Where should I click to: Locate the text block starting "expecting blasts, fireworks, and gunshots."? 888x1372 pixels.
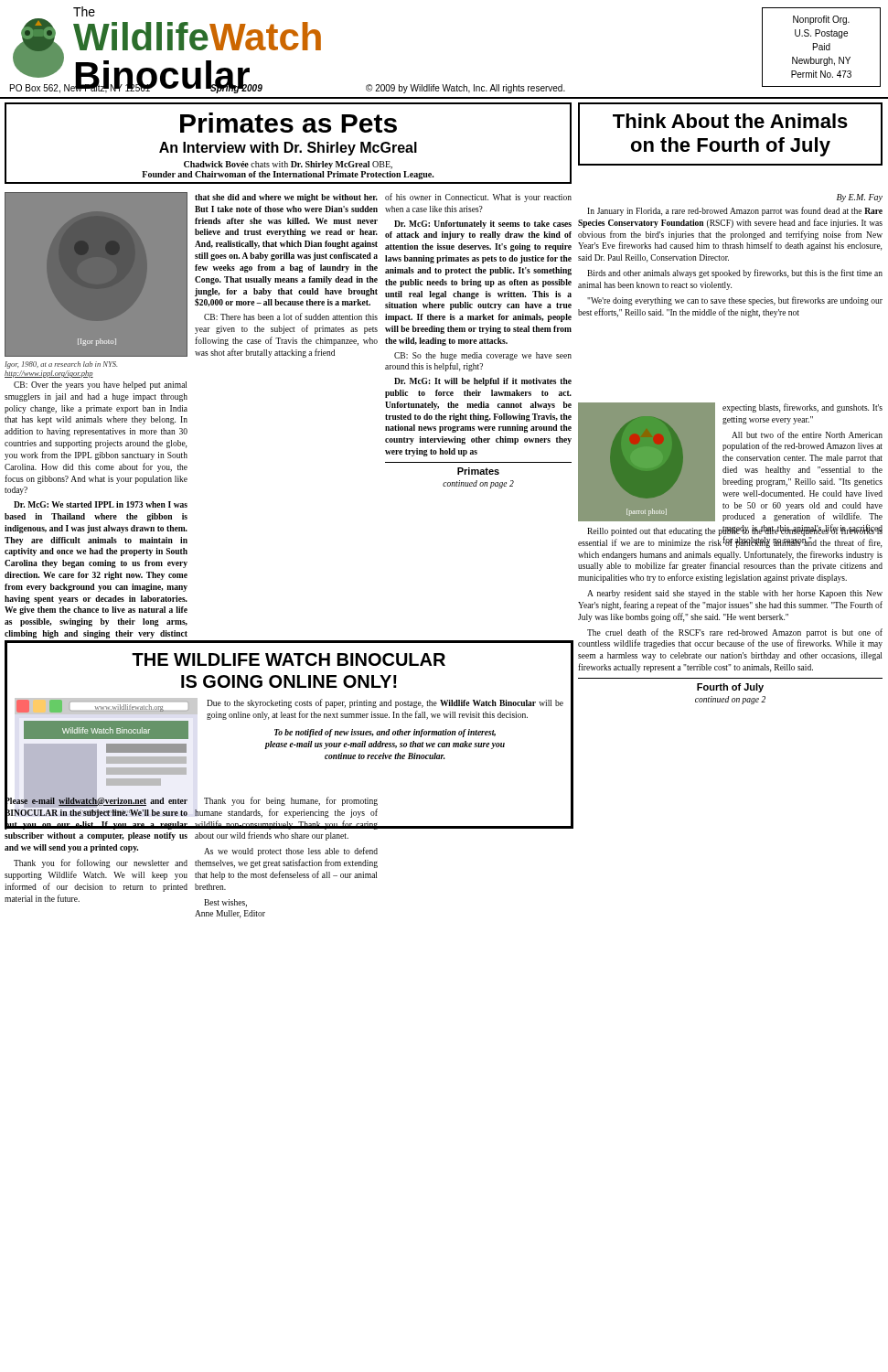point(802,475)
